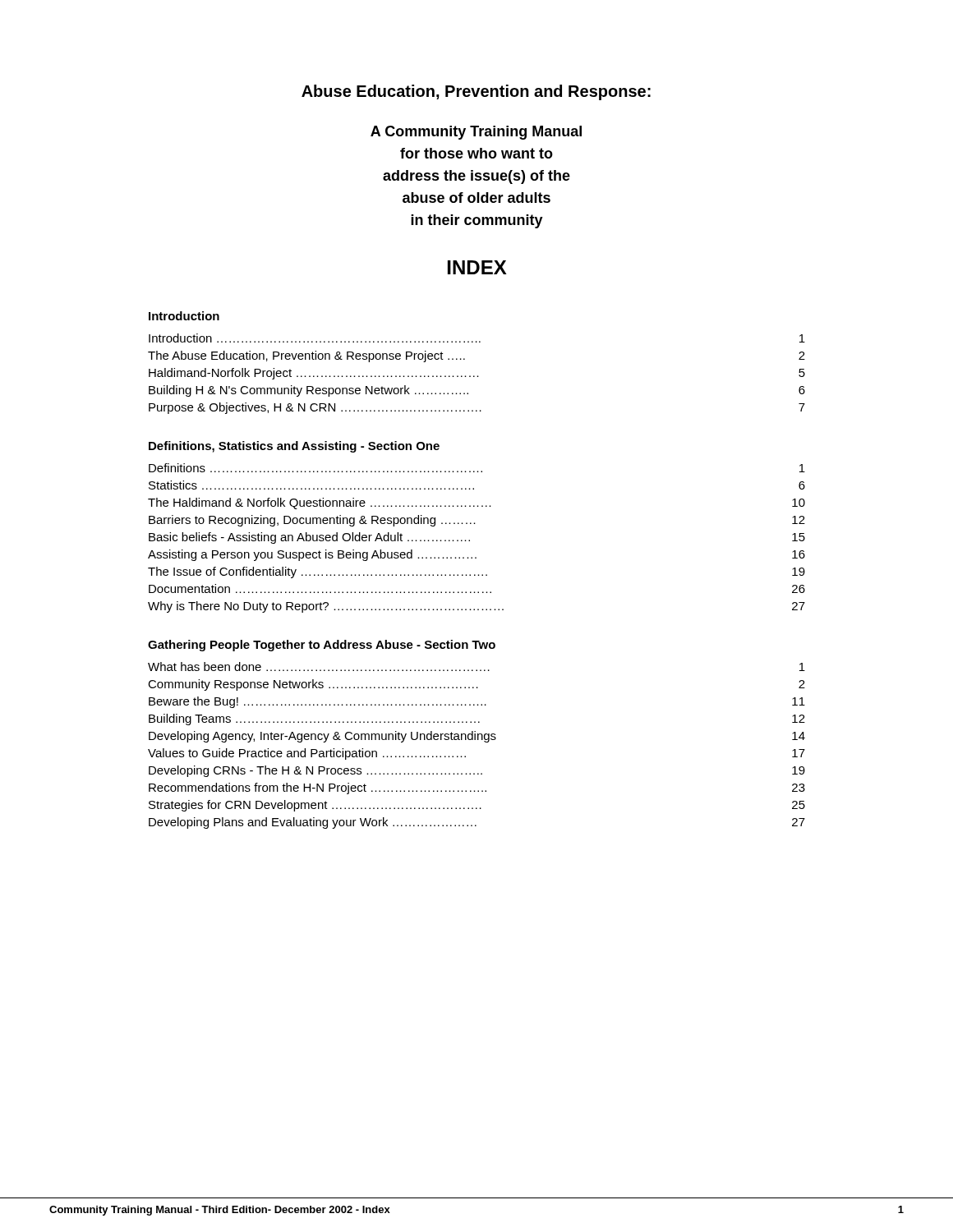Navigate to the block starting "Introduction ……………………………………………………….. 1"
The height and width of the screenshot is (1232, 953).
pos(476,338)
